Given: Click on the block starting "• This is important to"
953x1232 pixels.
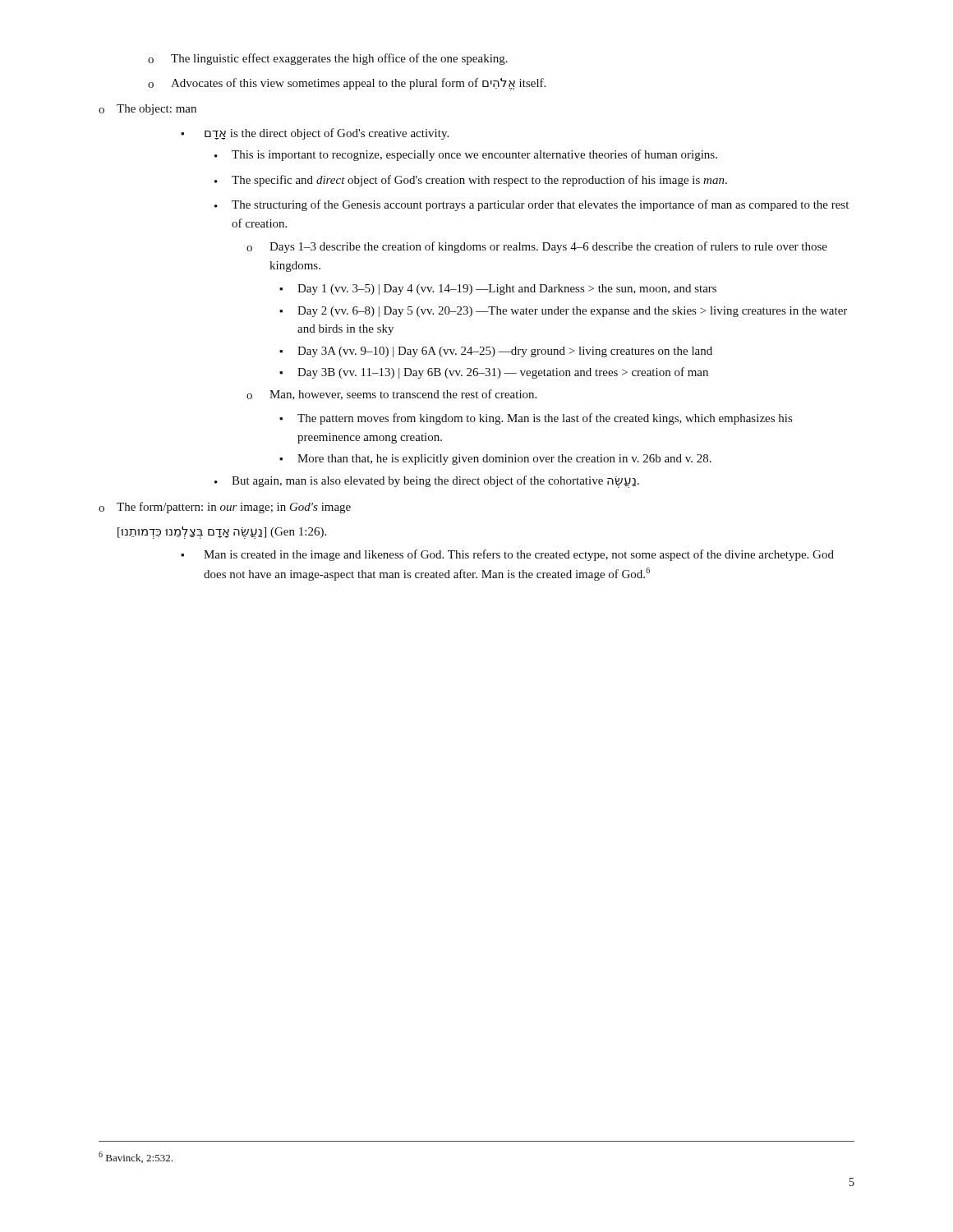Looking at the screenshot, I should pos(534,155).
